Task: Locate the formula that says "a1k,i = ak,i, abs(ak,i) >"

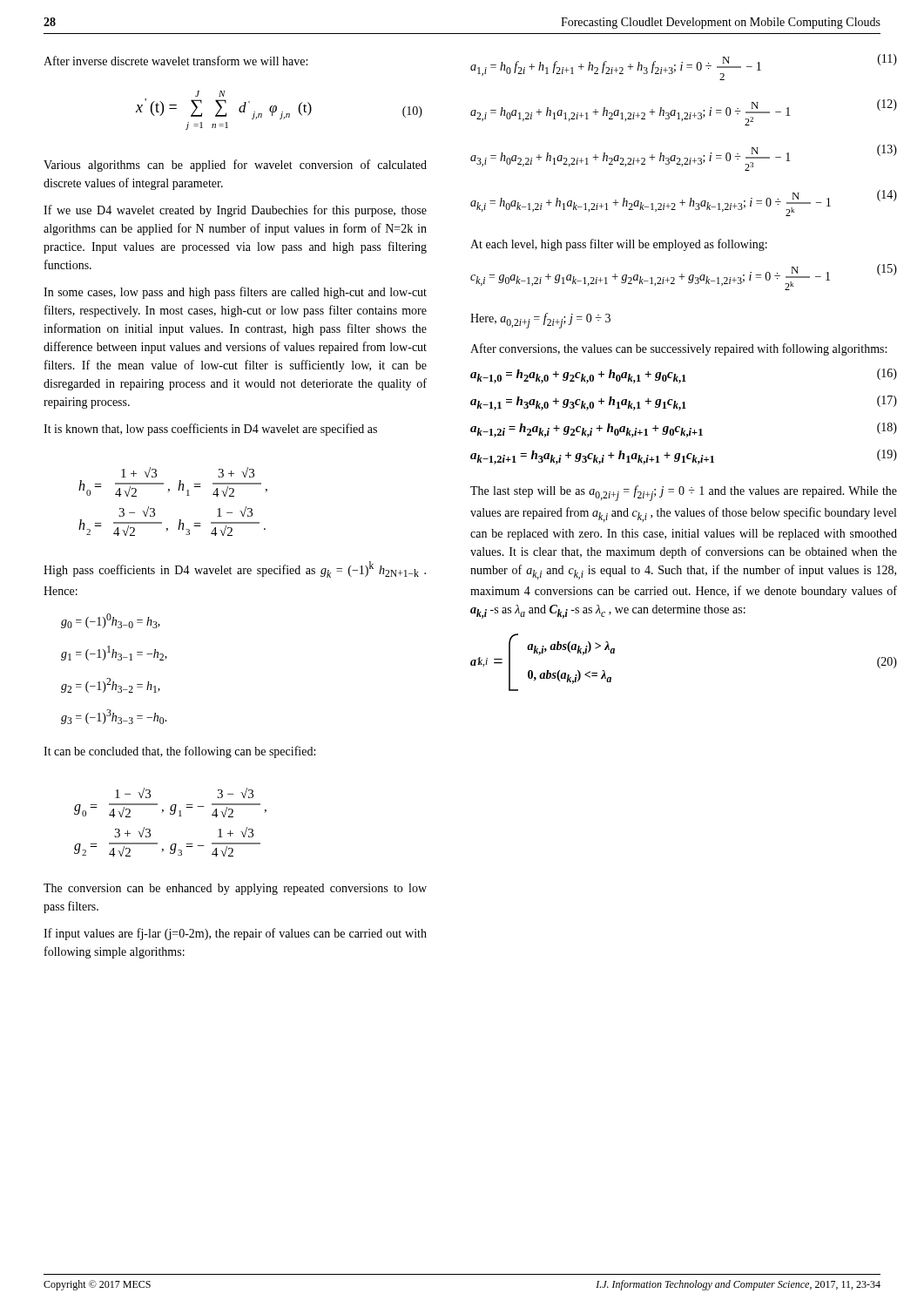Action: [560, 670]
